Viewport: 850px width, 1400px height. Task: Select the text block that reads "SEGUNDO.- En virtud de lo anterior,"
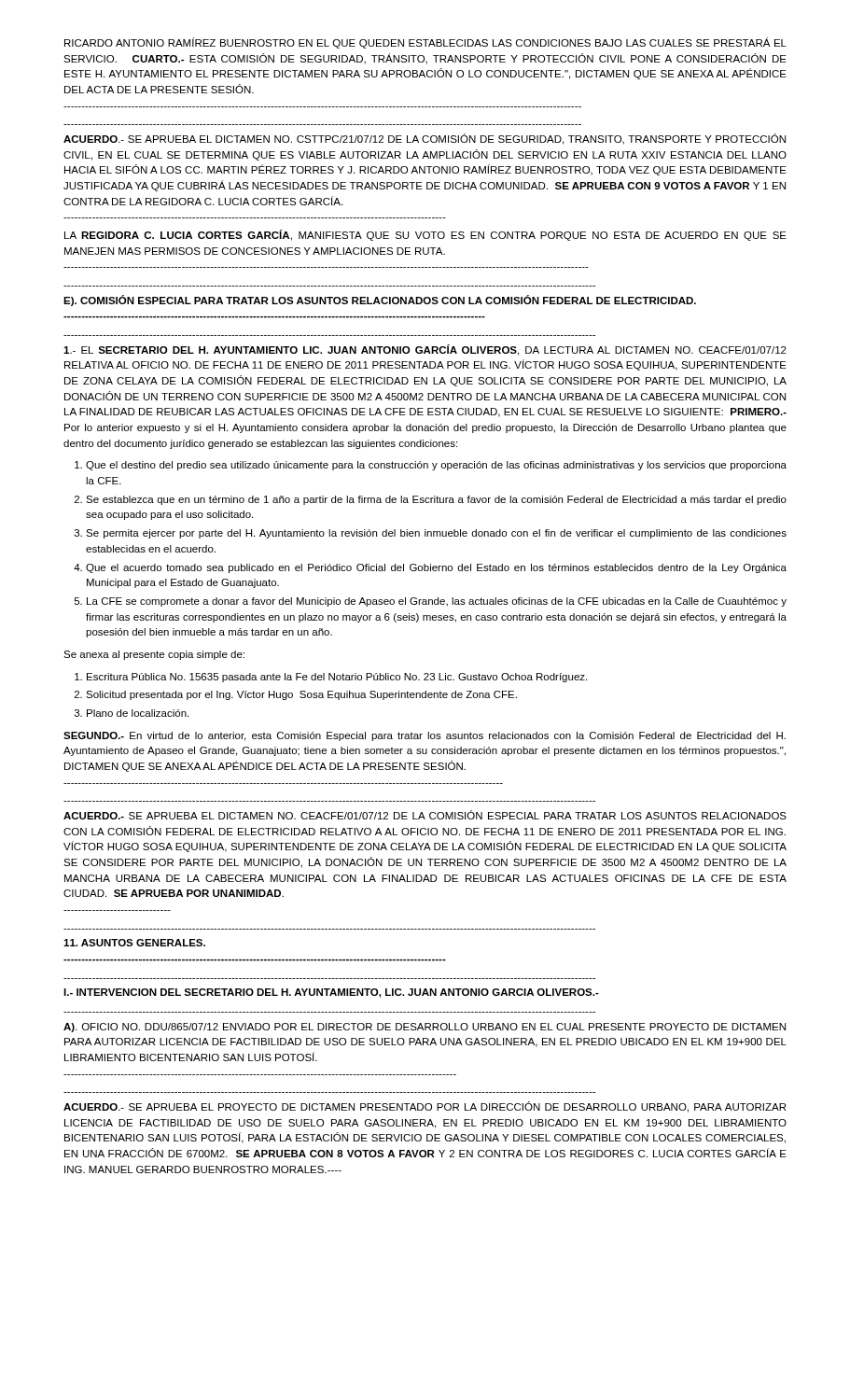point(425,759)
